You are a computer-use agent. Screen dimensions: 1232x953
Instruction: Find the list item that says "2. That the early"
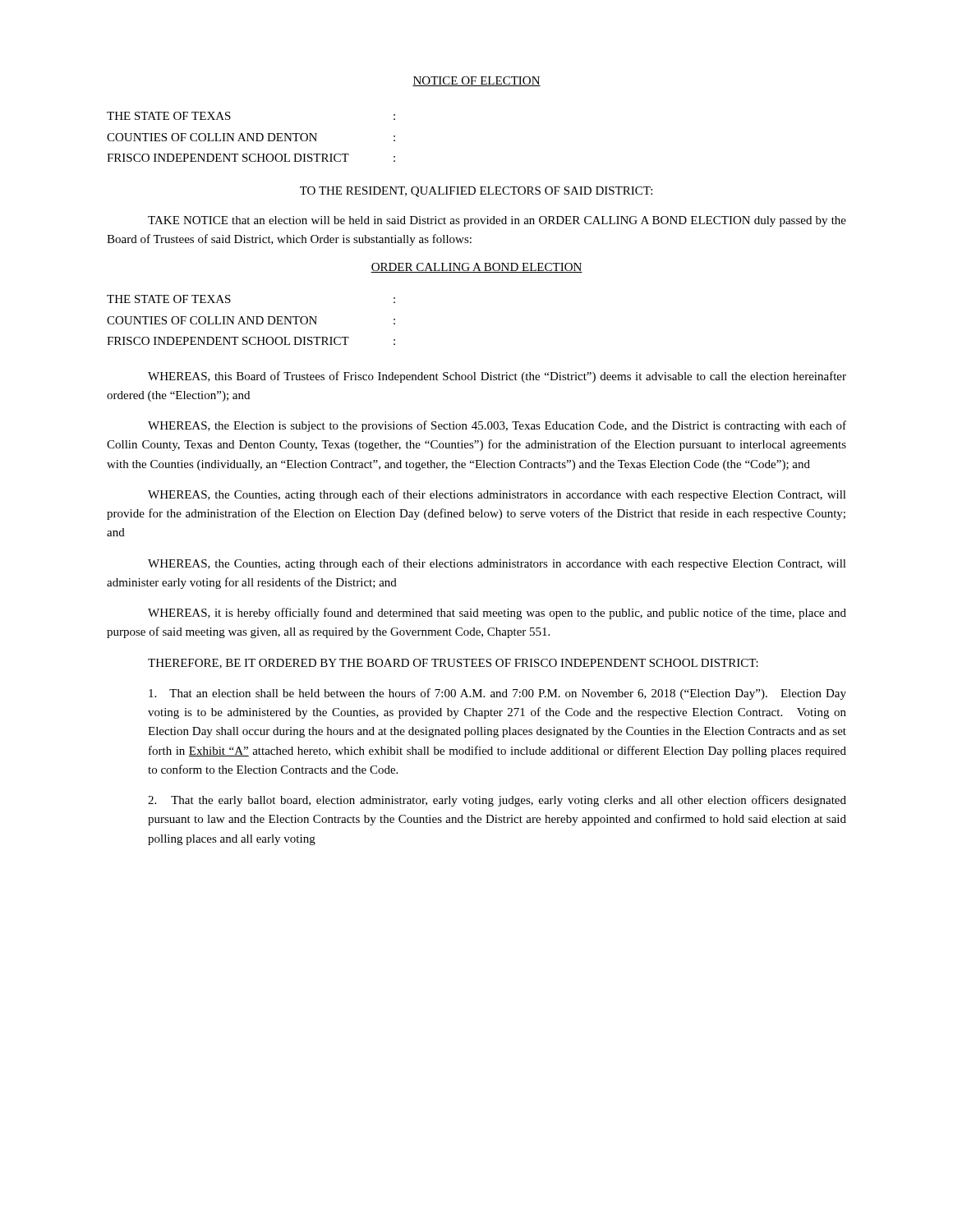click(497, 819)
